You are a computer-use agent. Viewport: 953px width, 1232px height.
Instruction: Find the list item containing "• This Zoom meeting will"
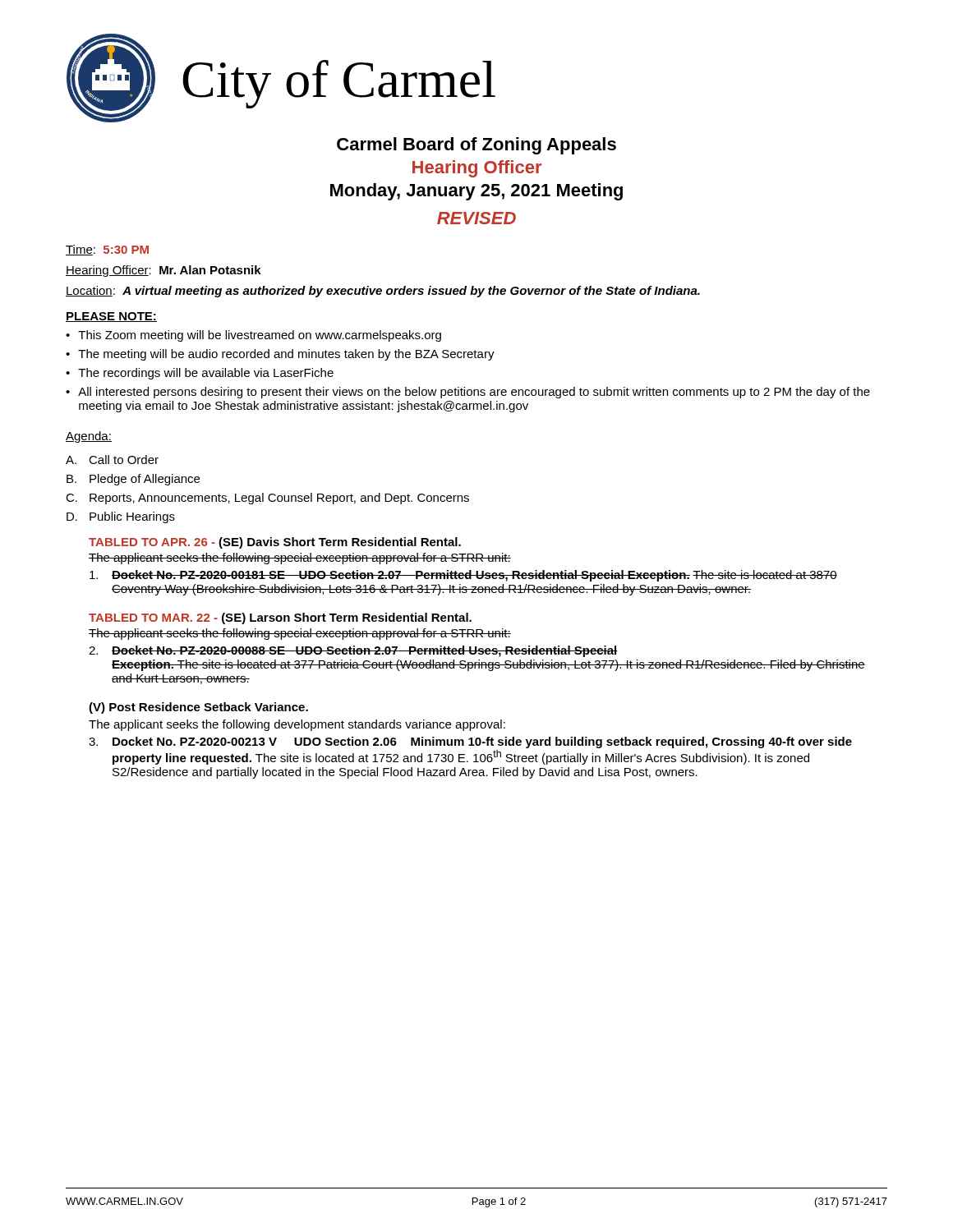254,335
